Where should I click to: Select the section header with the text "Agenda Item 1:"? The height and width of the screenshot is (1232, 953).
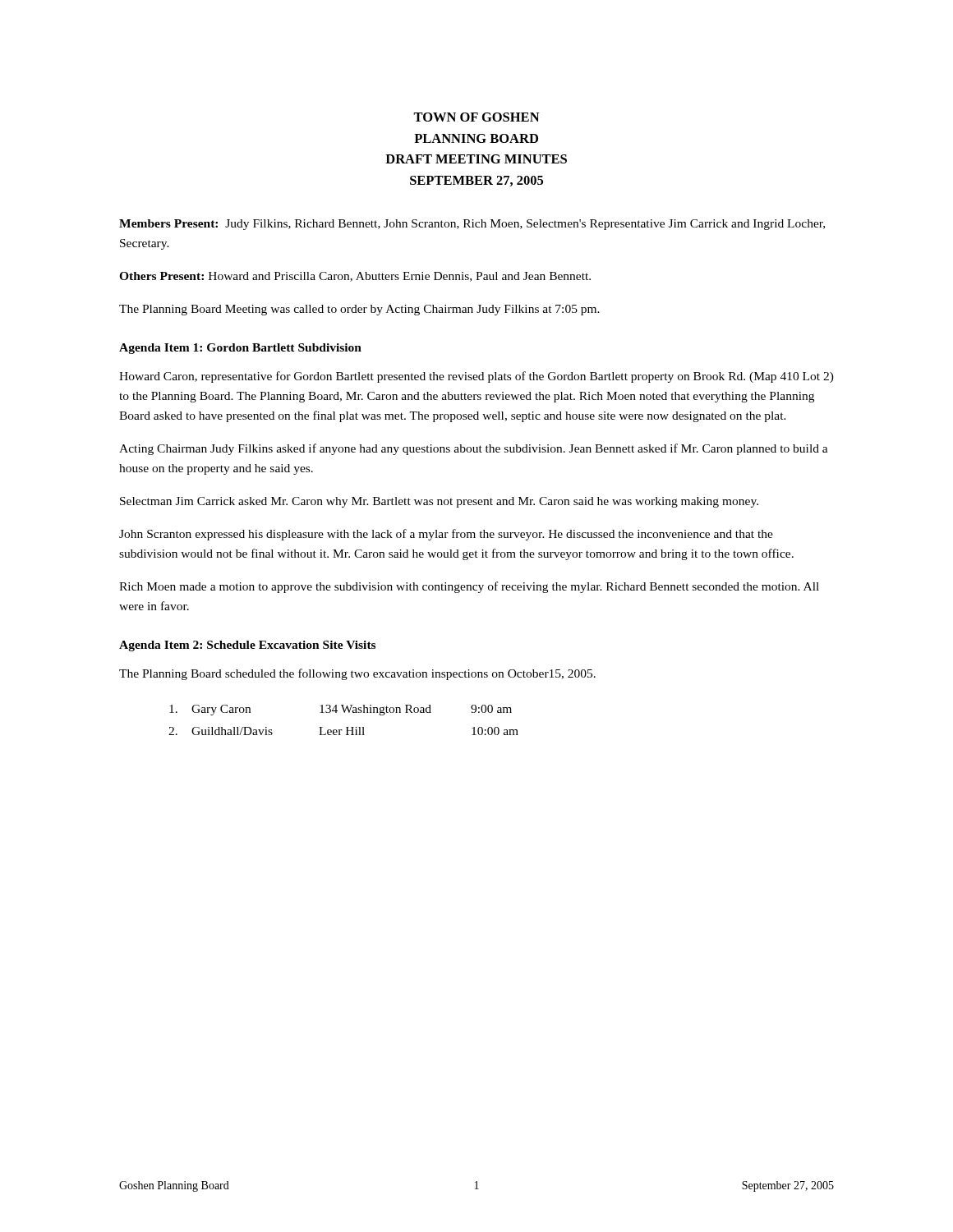[x=240, y=347]
